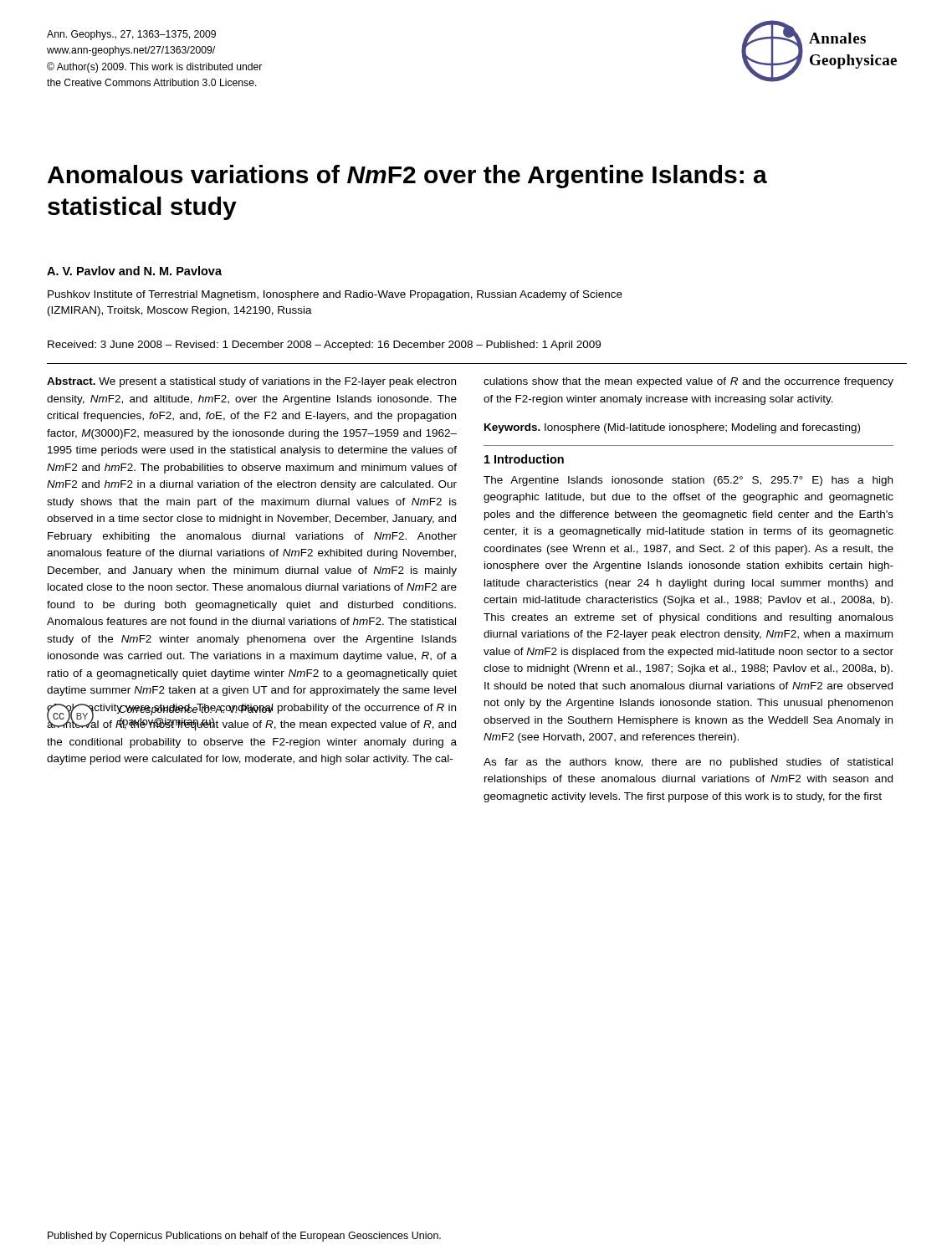Screen dimensions: 1255x952
Task: Click the passage that begins "The Argentine Islands ionosonde station (65.2° S,"
Action: pyautogui.click(x=688, y=608)
